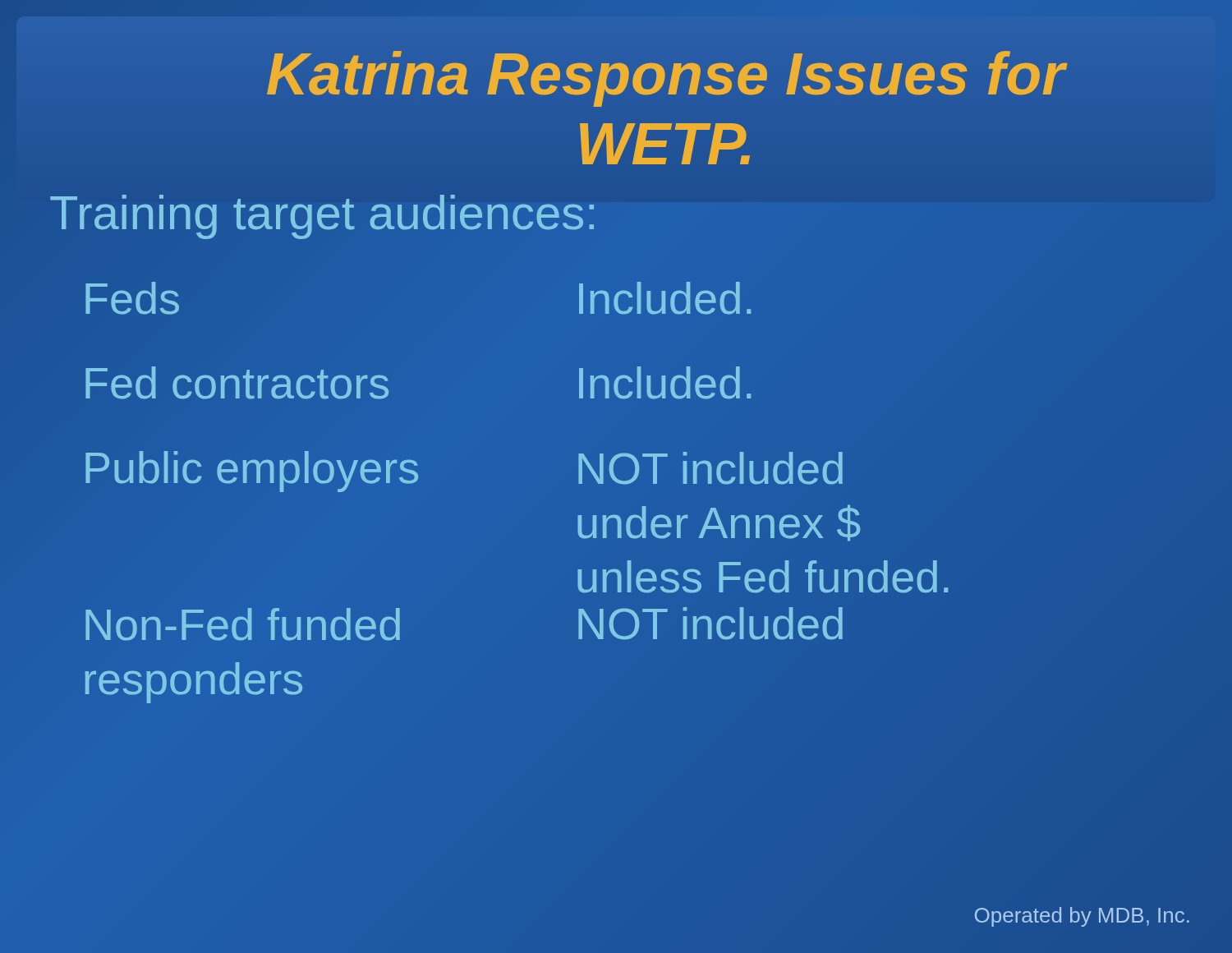Locate the text "NOT includedunder Annex $unless Fed funded."
This screenshot has width=1232, height=953.
764,522
